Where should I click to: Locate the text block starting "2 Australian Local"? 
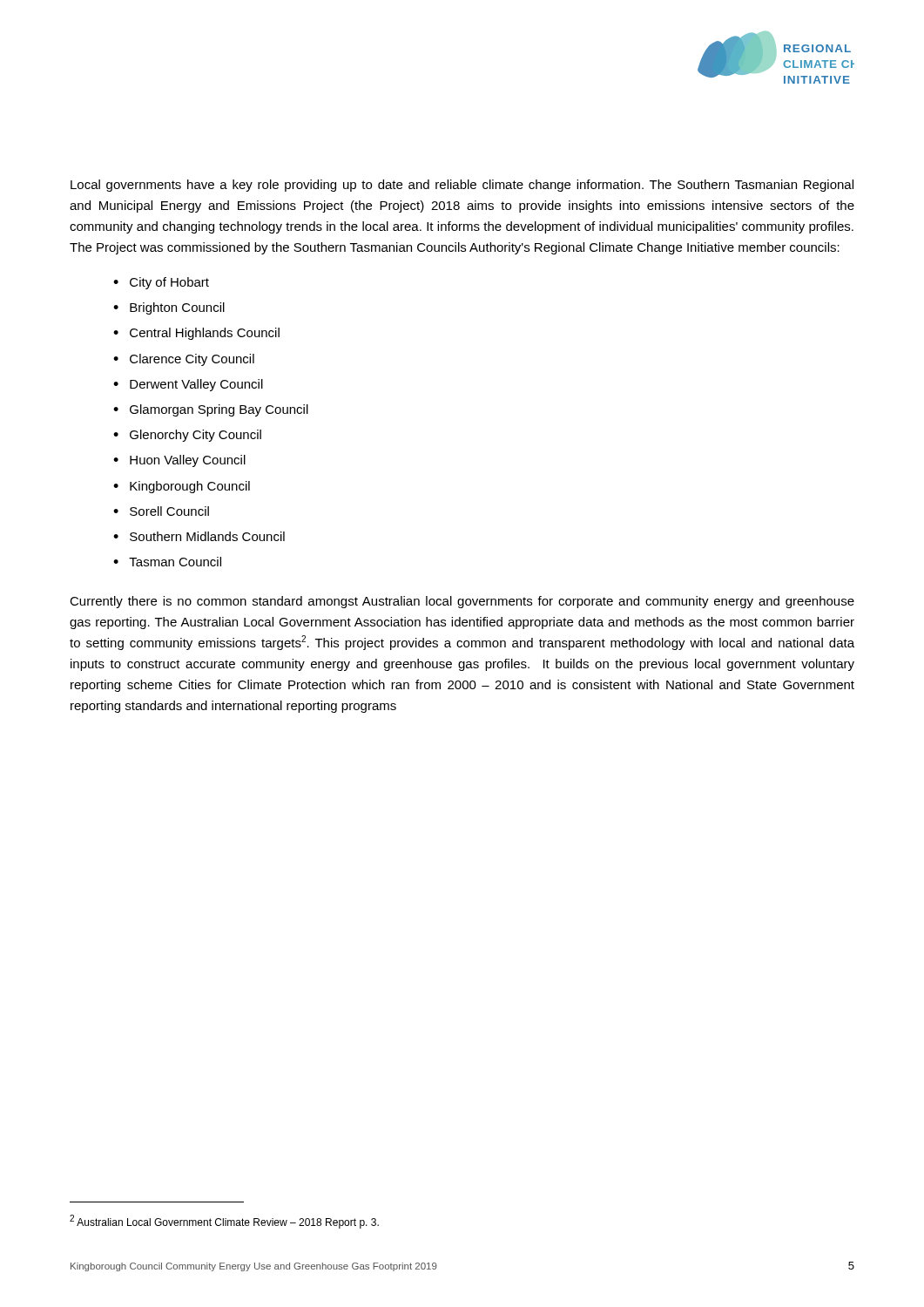[x=225, y=1221]
